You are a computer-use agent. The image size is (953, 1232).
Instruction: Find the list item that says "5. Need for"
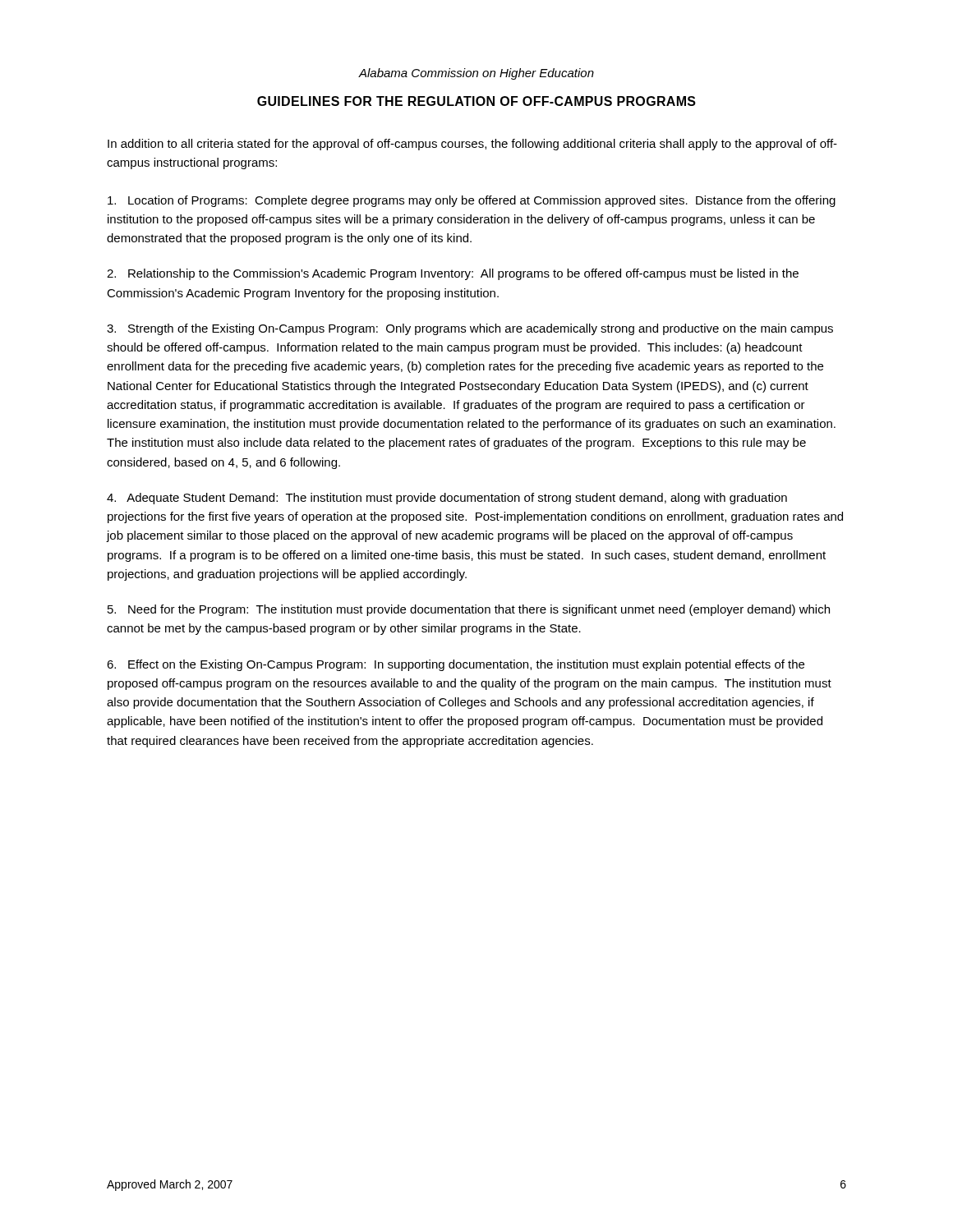click(469, 619)
